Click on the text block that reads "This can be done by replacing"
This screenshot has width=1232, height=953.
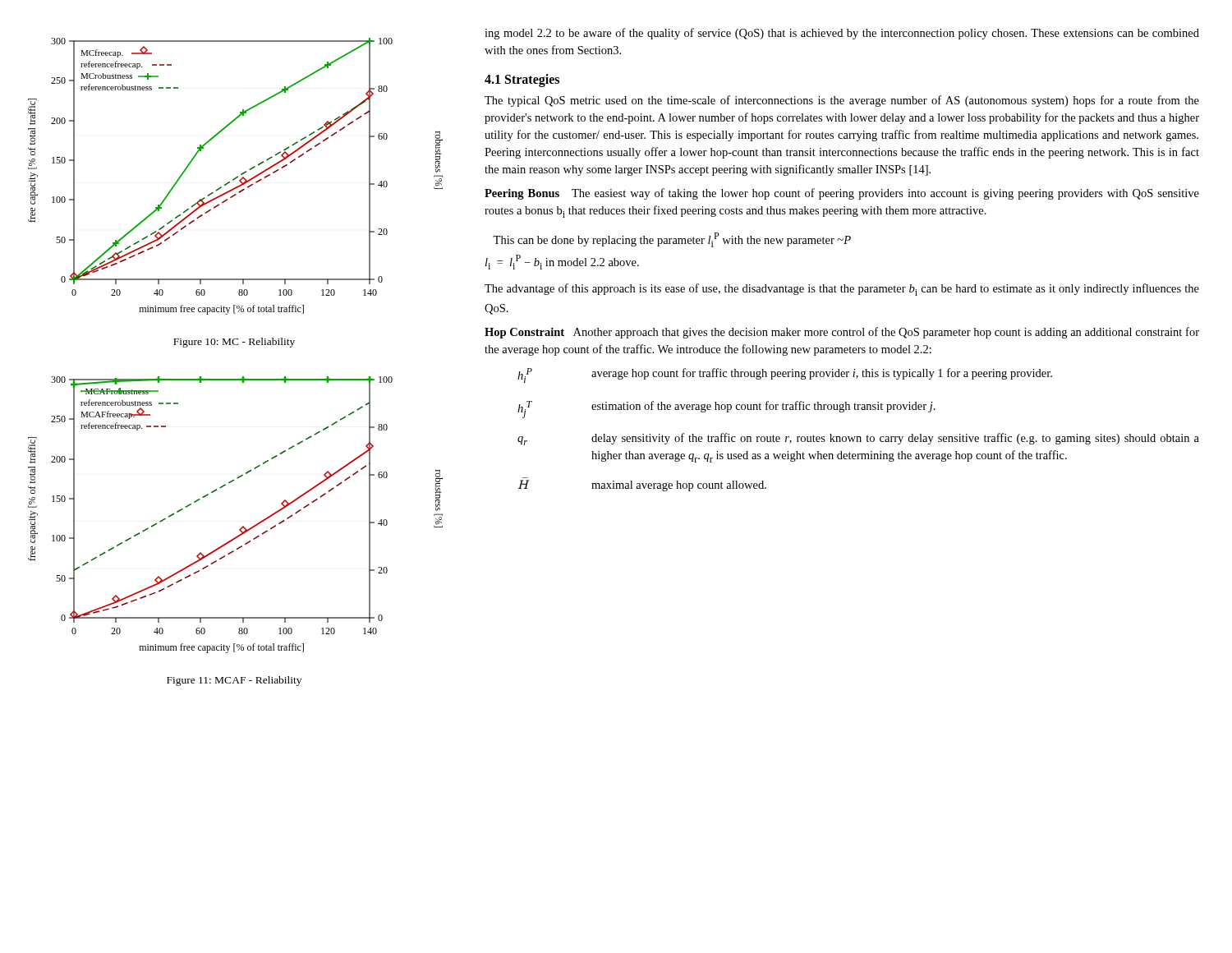tap(668, 251)
